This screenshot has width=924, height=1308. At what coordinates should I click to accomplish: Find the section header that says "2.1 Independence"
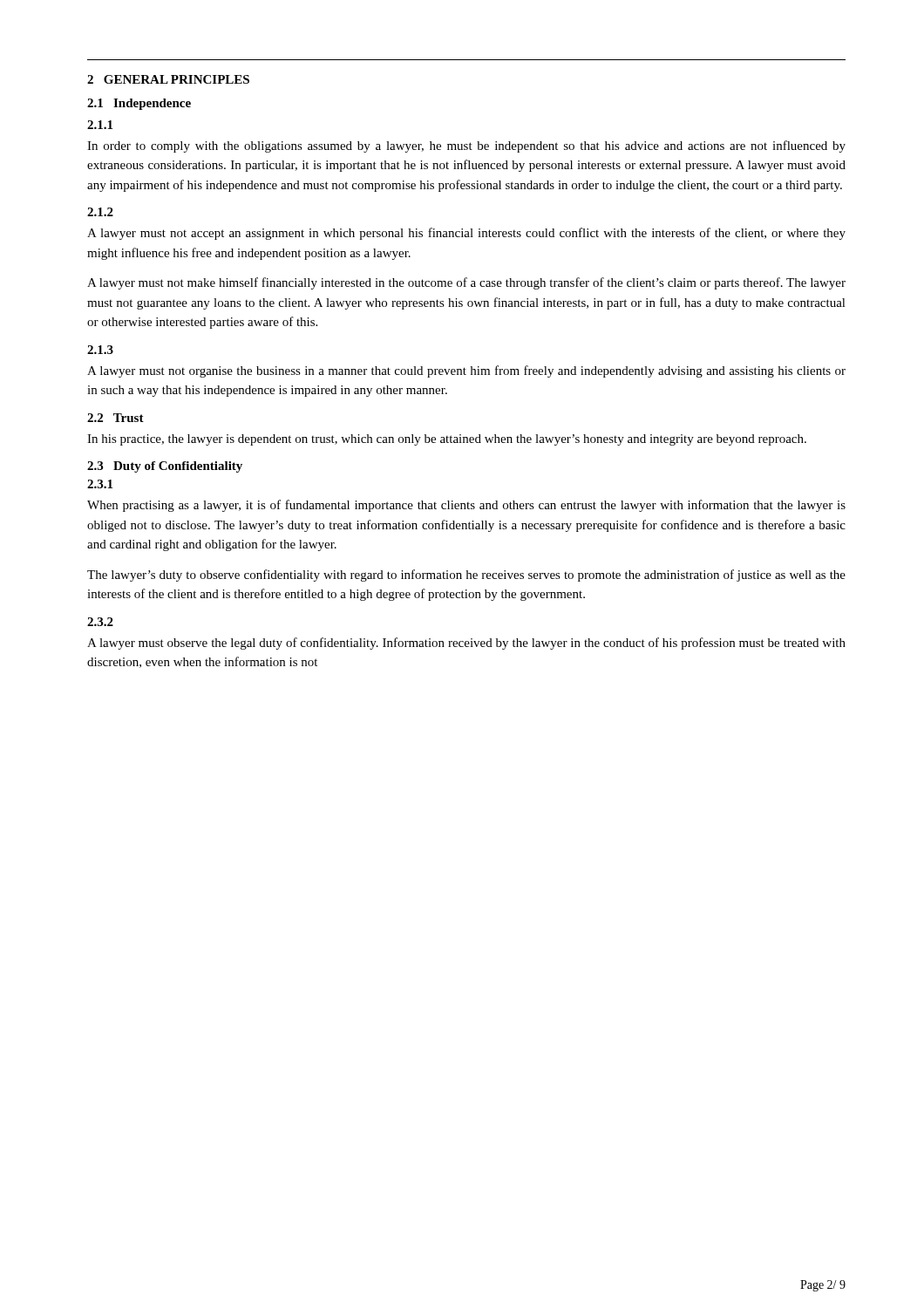[139, 102]
